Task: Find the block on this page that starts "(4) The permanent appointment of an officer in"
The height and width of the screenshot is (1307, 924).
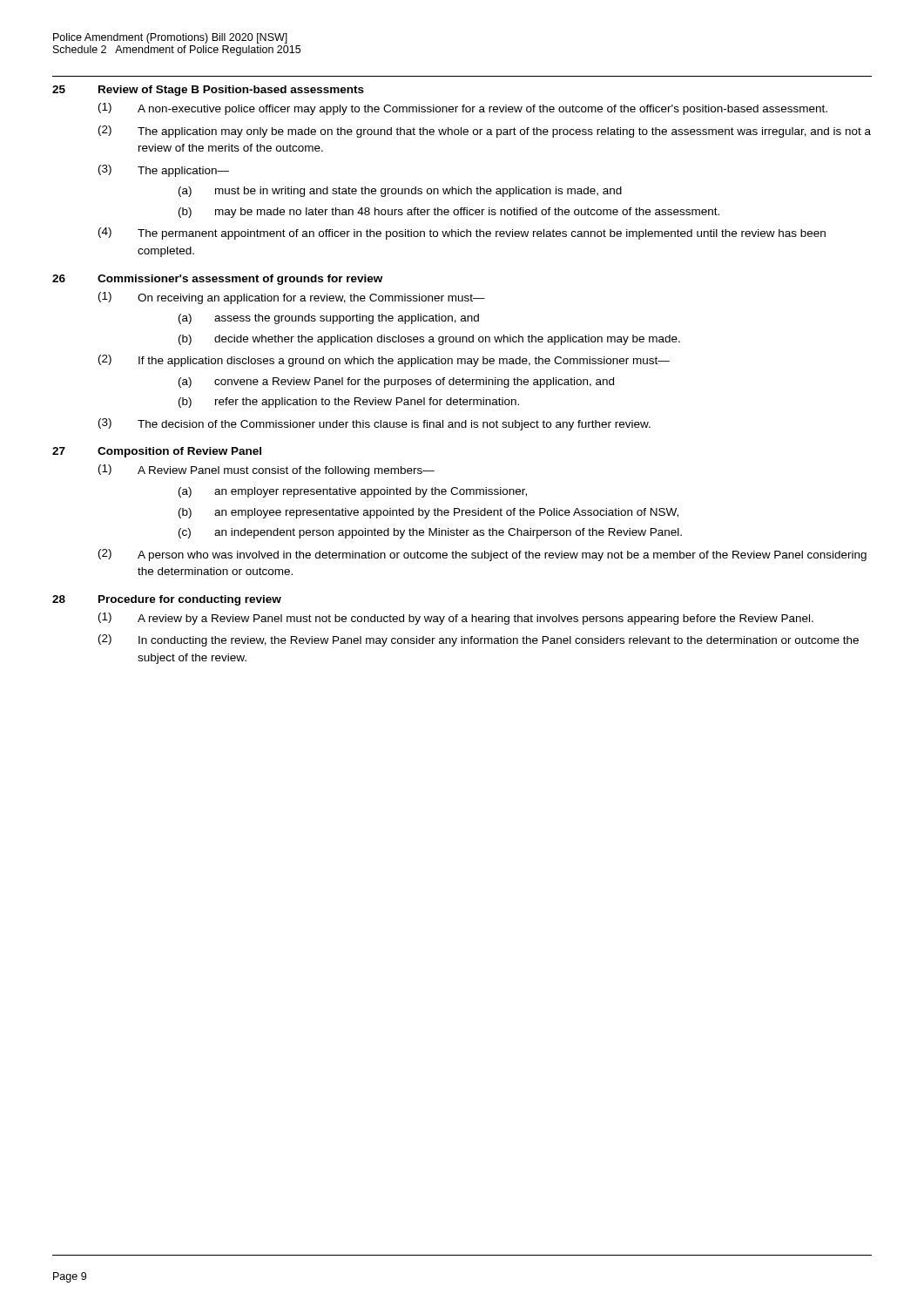Action: pos(485,242)
